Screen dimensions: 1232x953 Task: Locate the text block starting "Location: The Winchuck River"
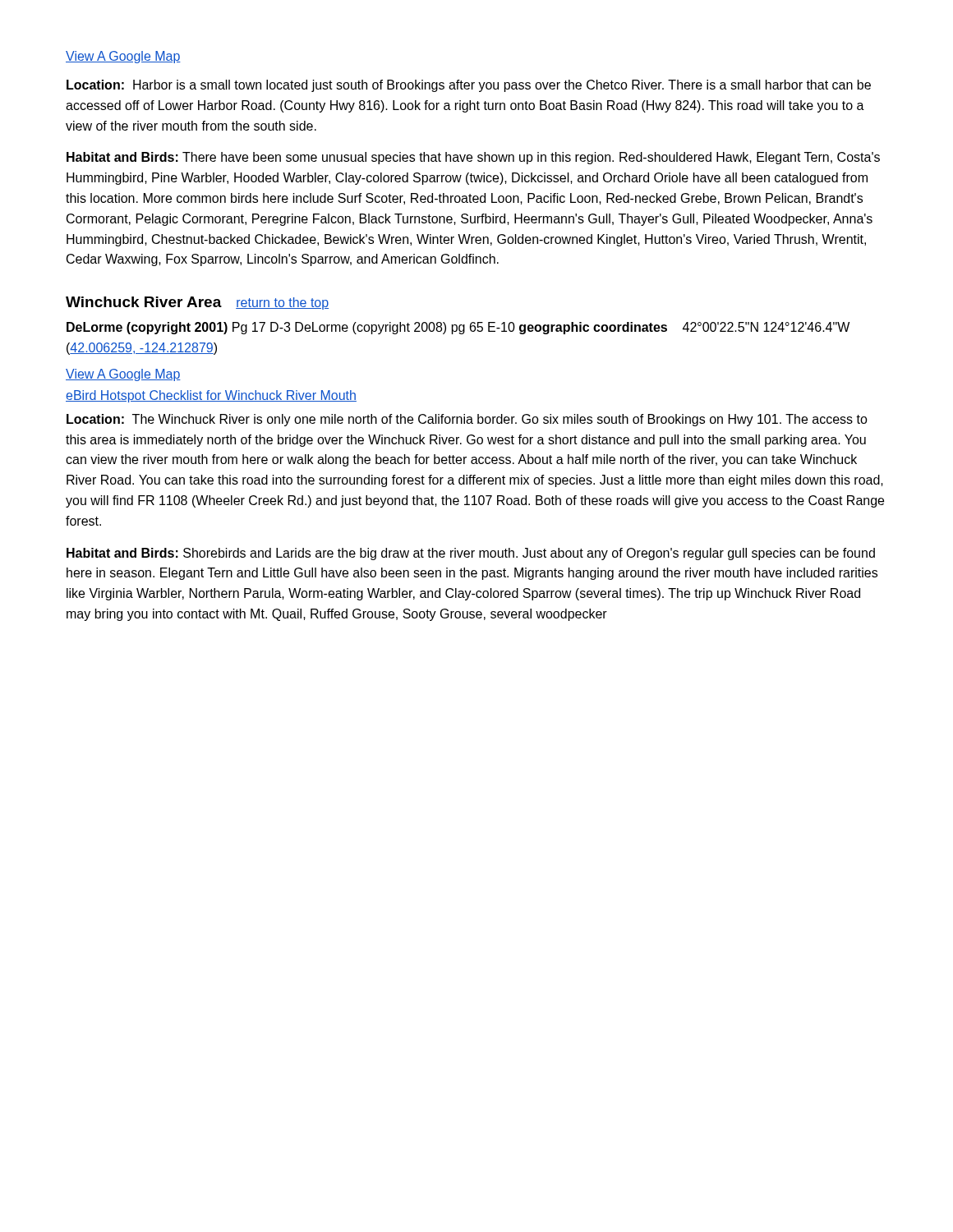[475, 470]
